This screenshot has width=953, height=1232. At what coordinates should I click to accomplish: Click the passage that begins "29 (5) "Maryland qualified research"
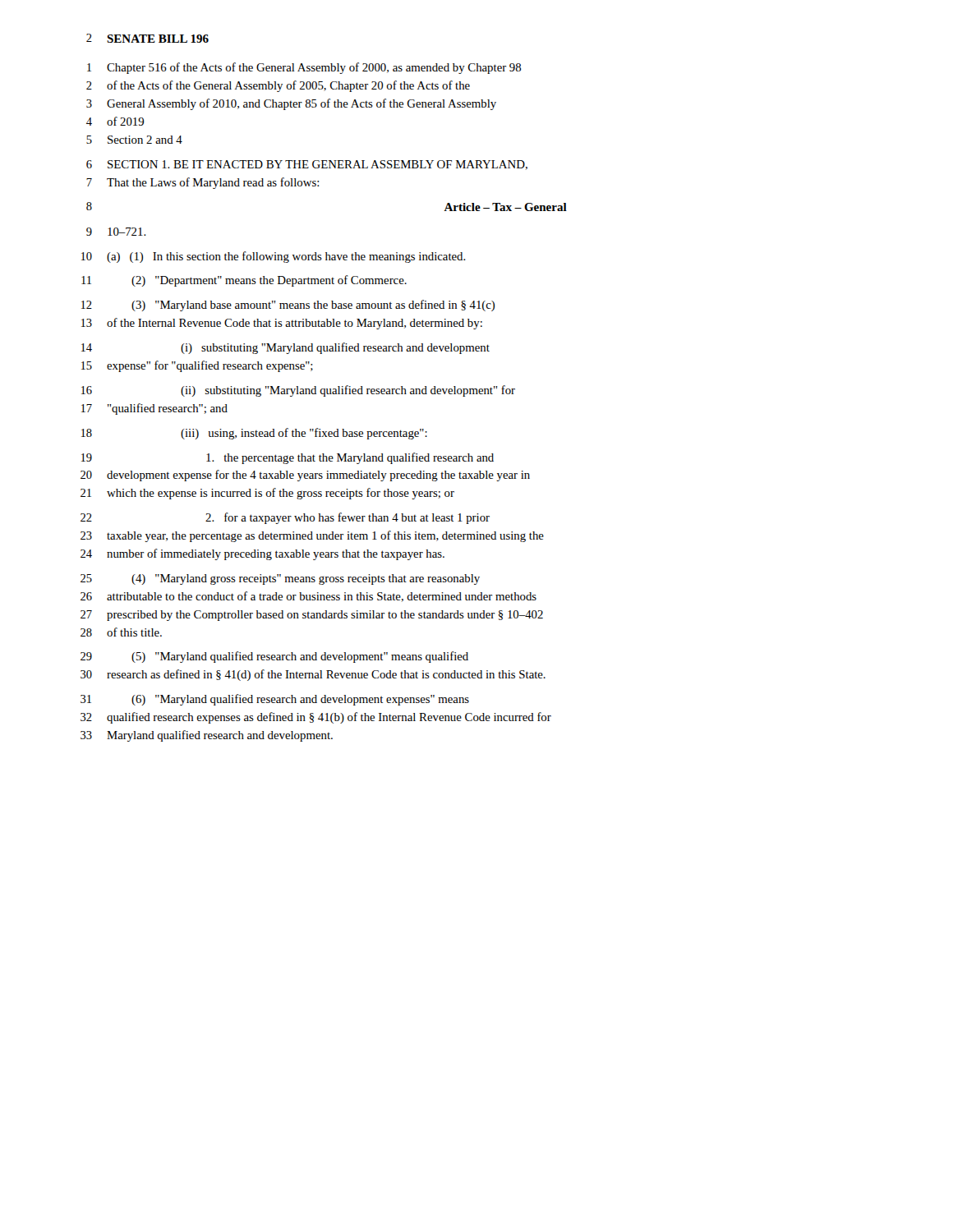coord(476,666)
